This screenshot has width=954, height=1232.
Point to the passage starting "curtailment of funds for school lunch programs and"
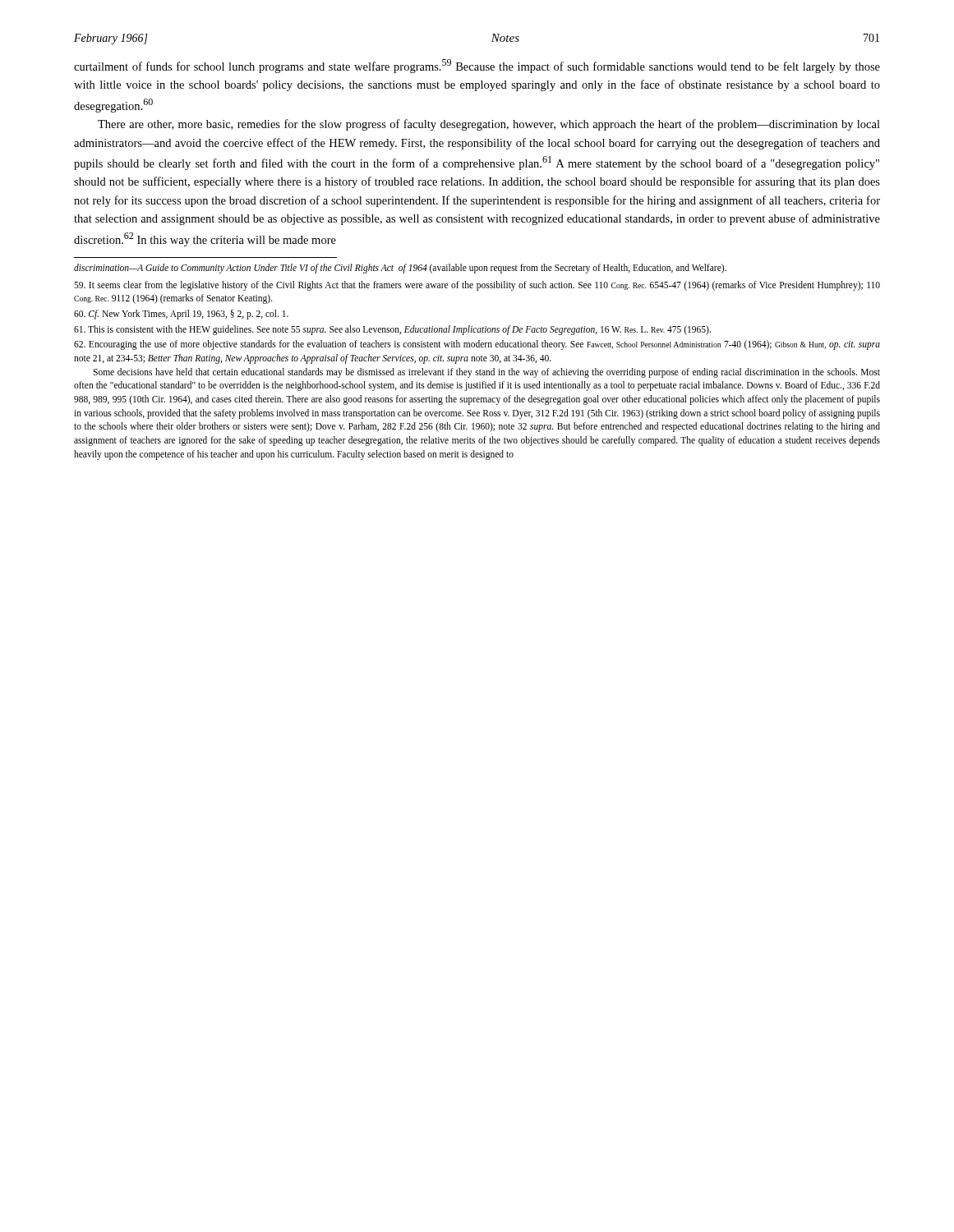(x=477, y=152)
